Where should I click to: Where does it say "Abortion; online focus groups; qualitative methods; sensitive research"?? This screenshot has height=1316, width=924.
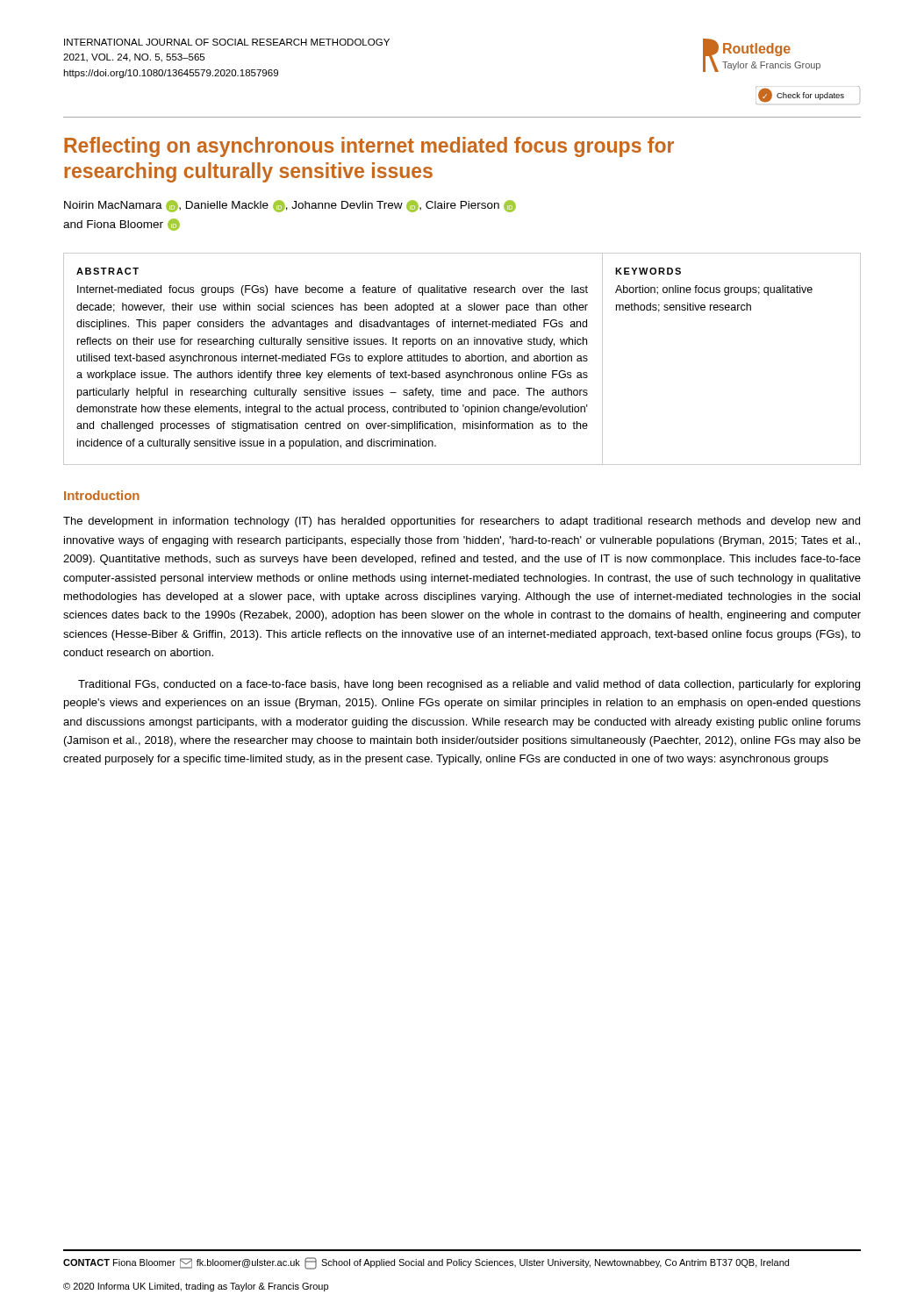pos(714,298)
